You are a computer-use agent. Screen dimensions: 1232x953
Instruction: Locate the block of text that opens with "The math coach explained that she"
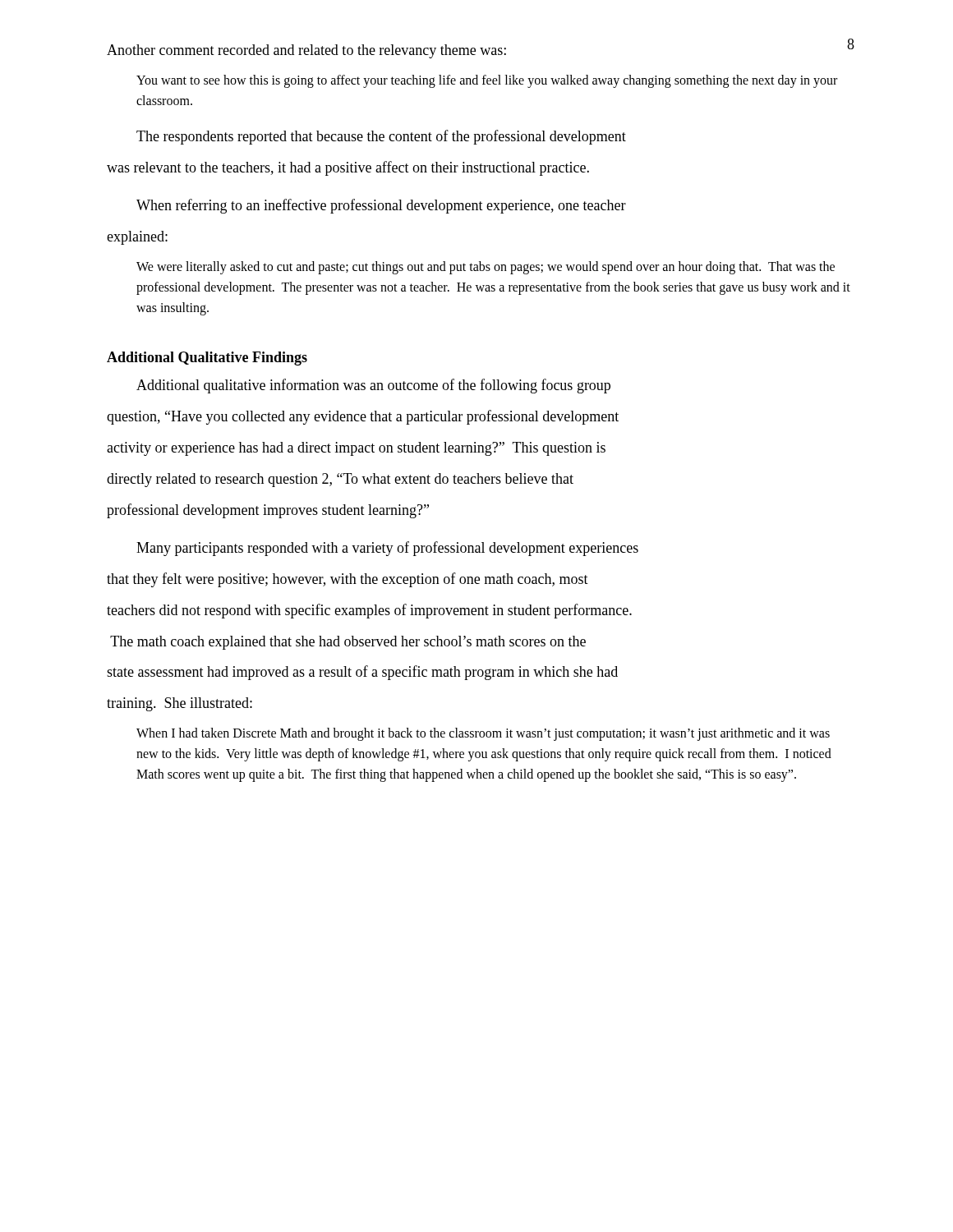coord(347,641)
